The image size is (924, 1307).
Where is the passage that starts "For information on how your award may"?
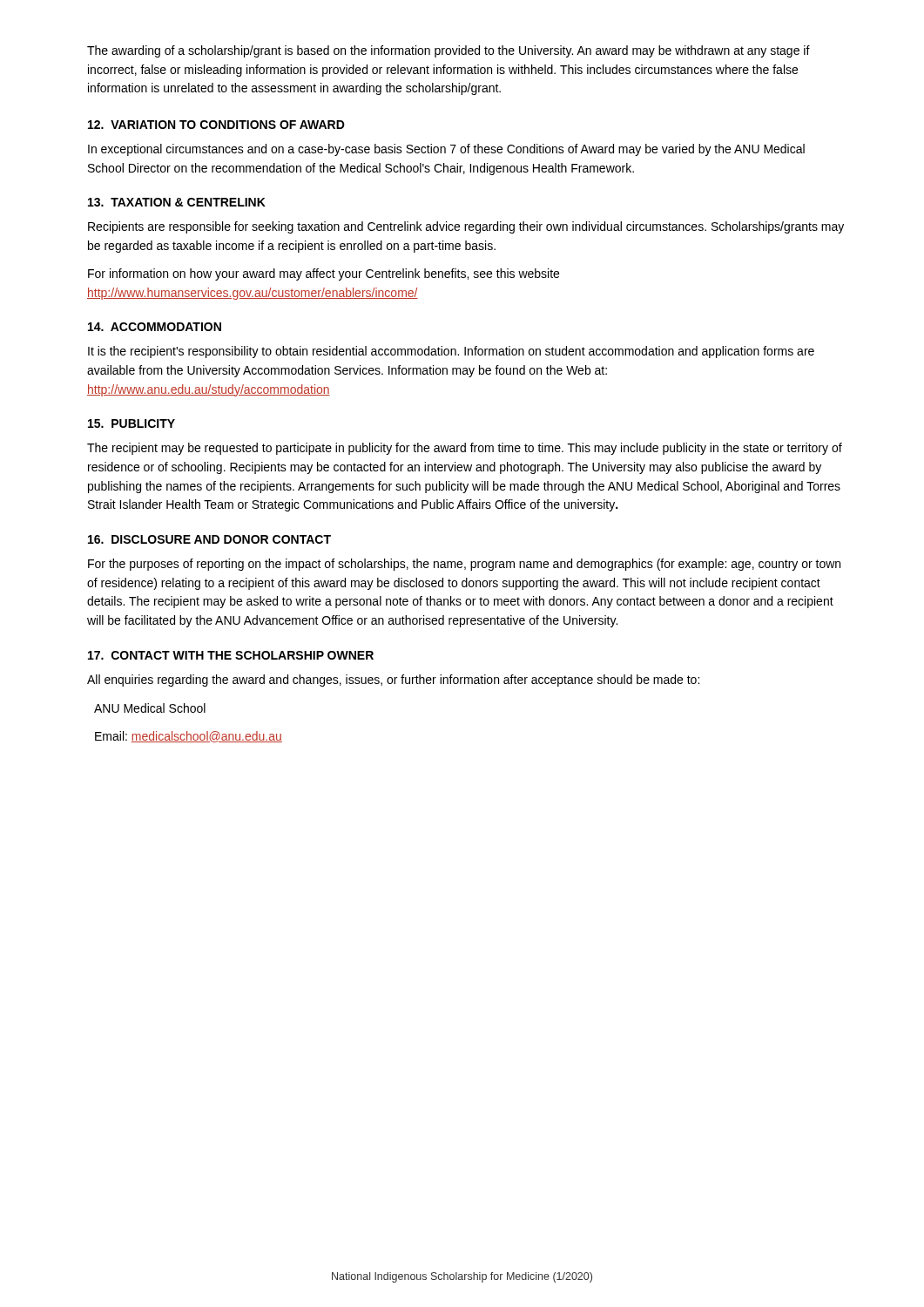pyautogui.click(x=323, y=283)
